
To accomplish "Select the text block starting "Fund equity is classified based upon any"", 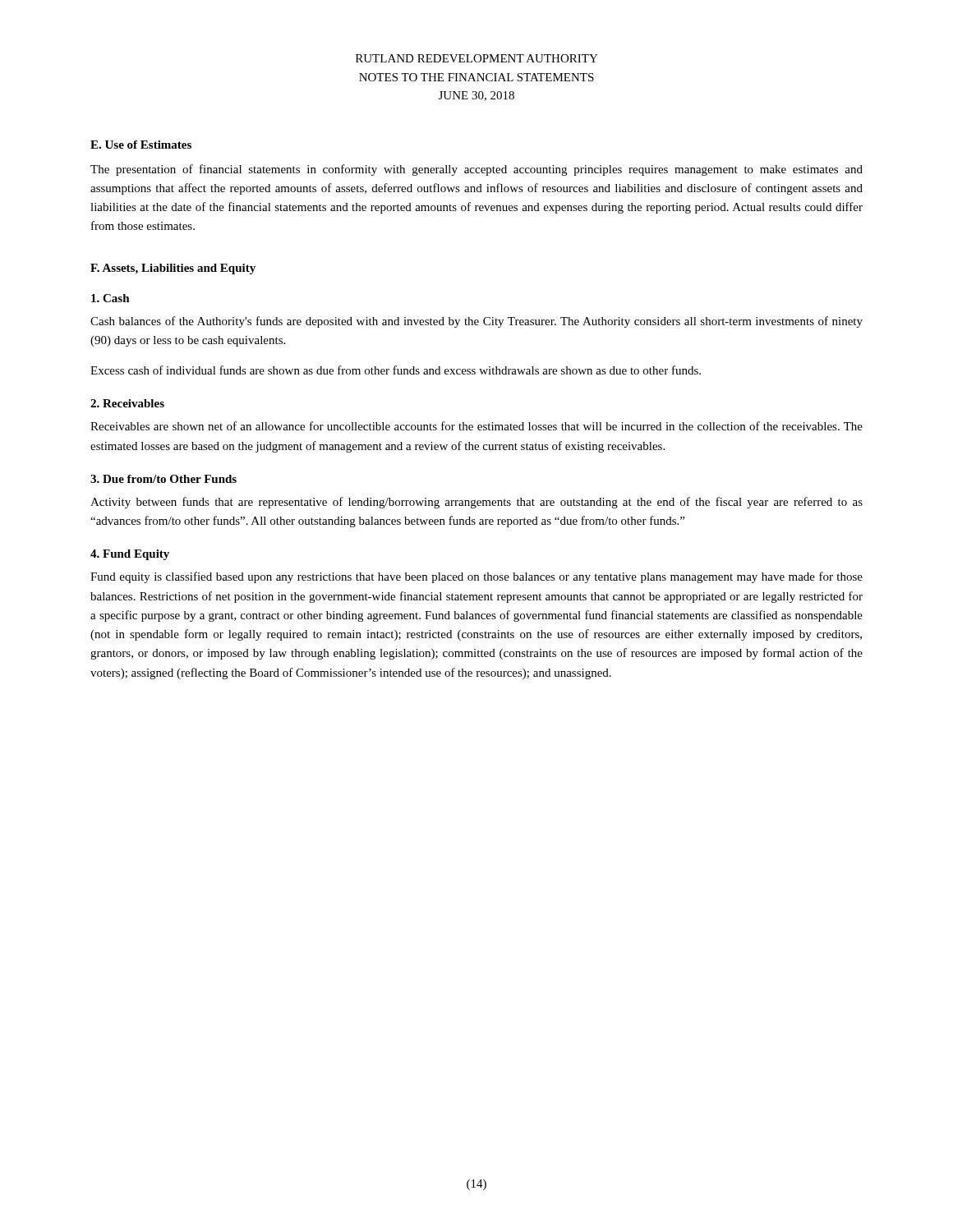I will point(476,625).
